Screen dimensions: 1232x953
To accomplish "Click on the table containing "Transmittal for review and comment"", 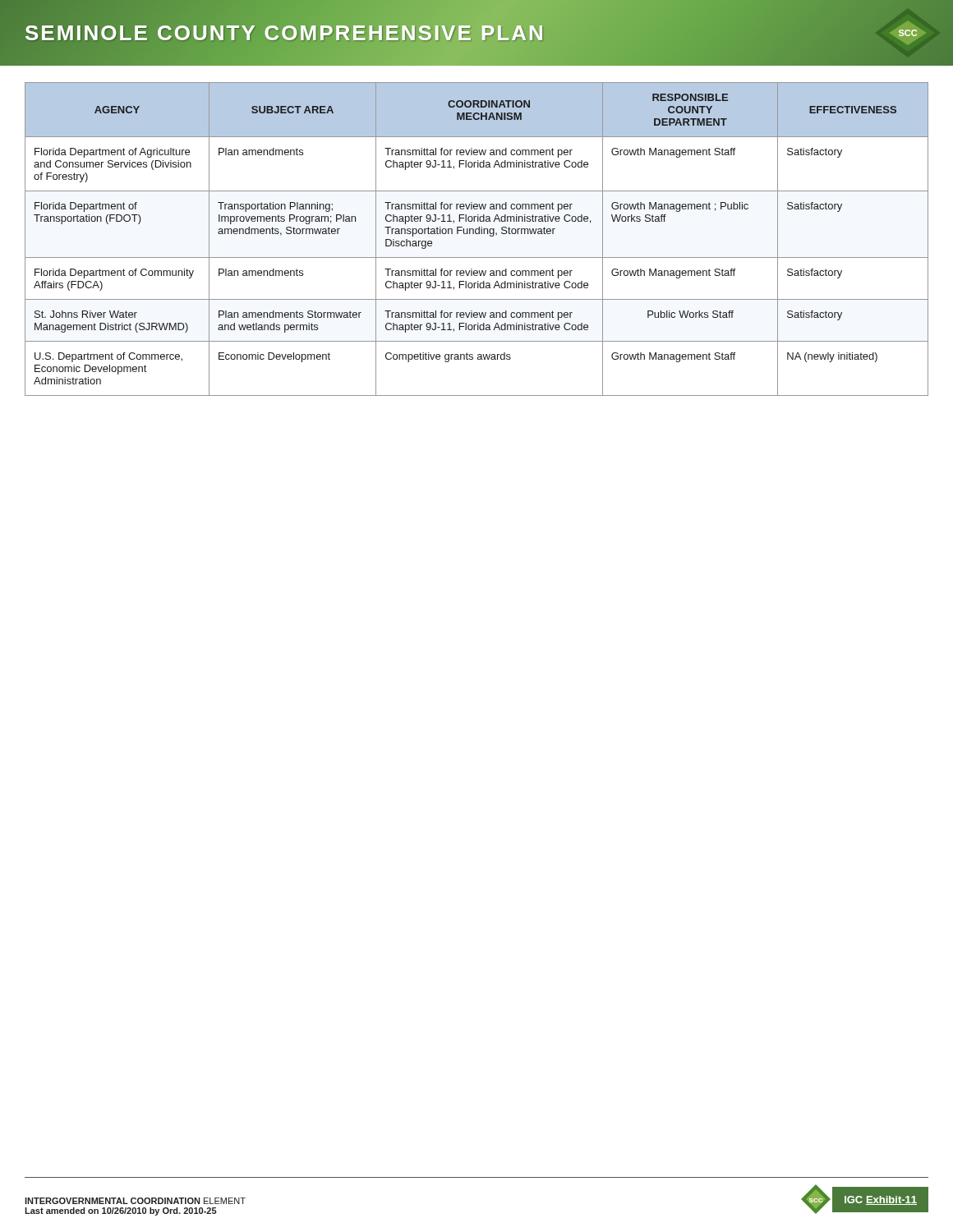I will click(x=476, y=239).
